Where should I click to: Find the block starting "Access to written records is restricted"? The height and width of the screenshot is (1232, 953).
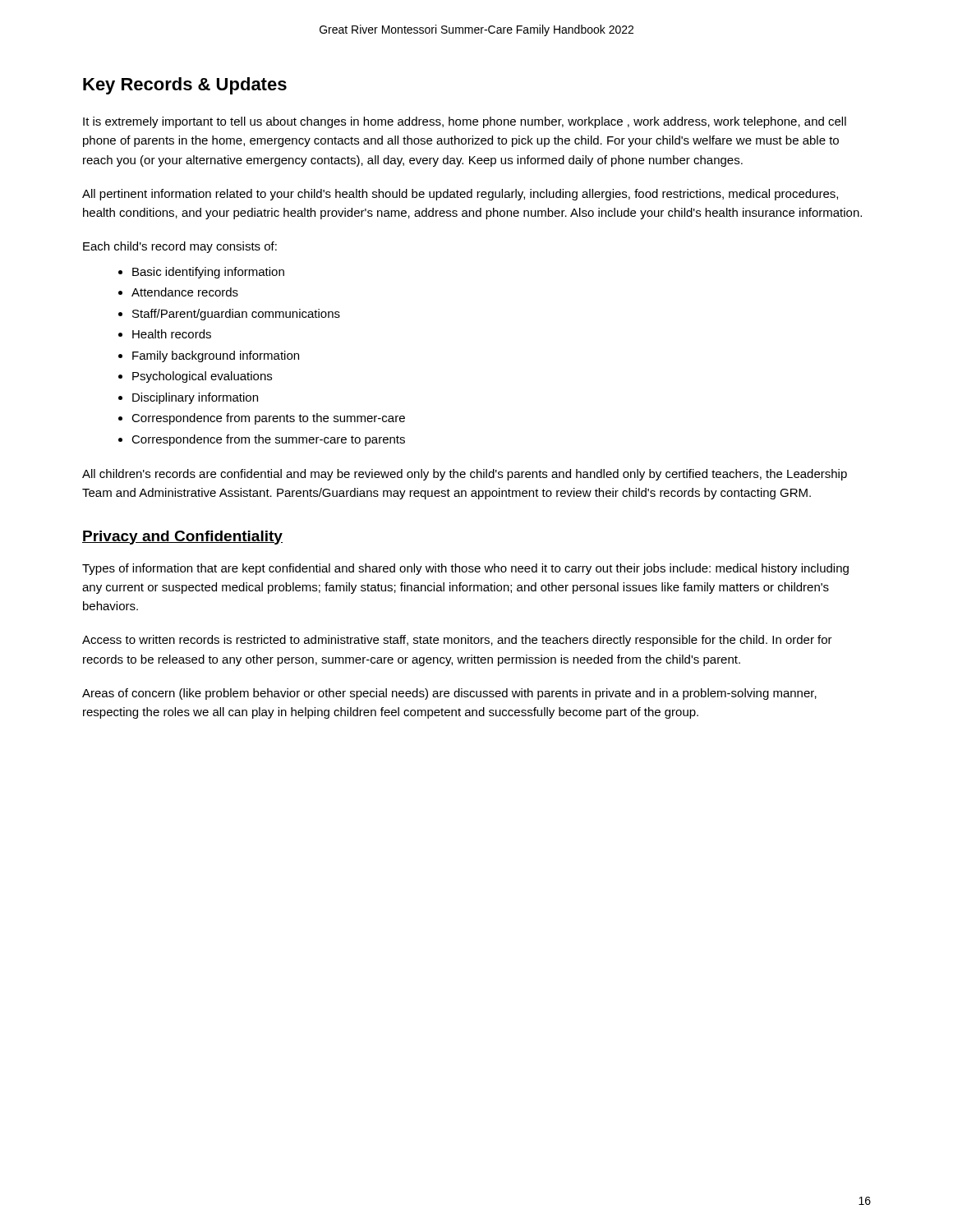(457, 649)
